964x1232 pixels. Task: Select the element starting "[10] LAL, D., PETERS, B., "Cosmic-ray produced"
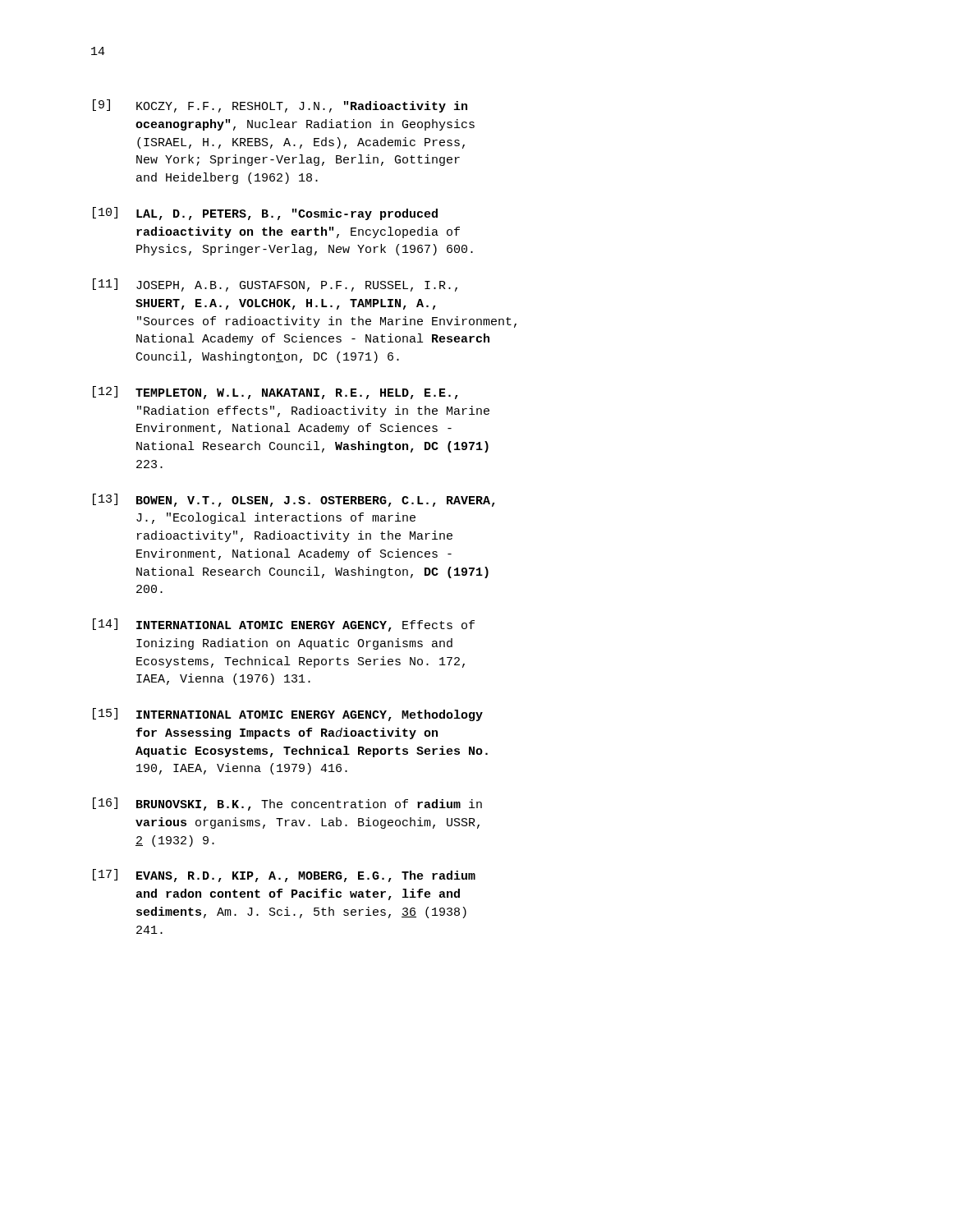tap(283, 233)
